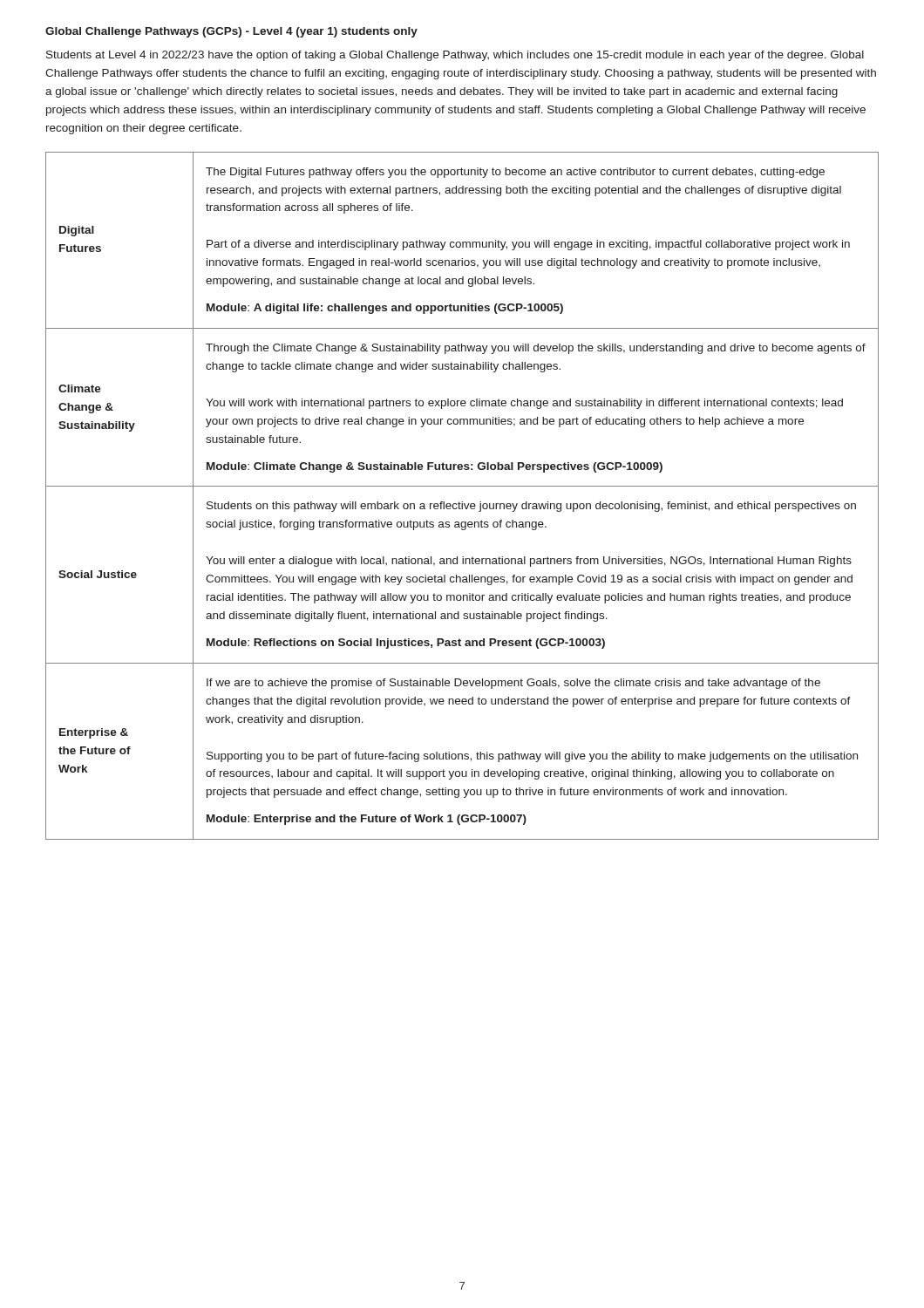Where is the section header that starts "Global Challenge Pathways (GCPs) -"?

(231, 31)
